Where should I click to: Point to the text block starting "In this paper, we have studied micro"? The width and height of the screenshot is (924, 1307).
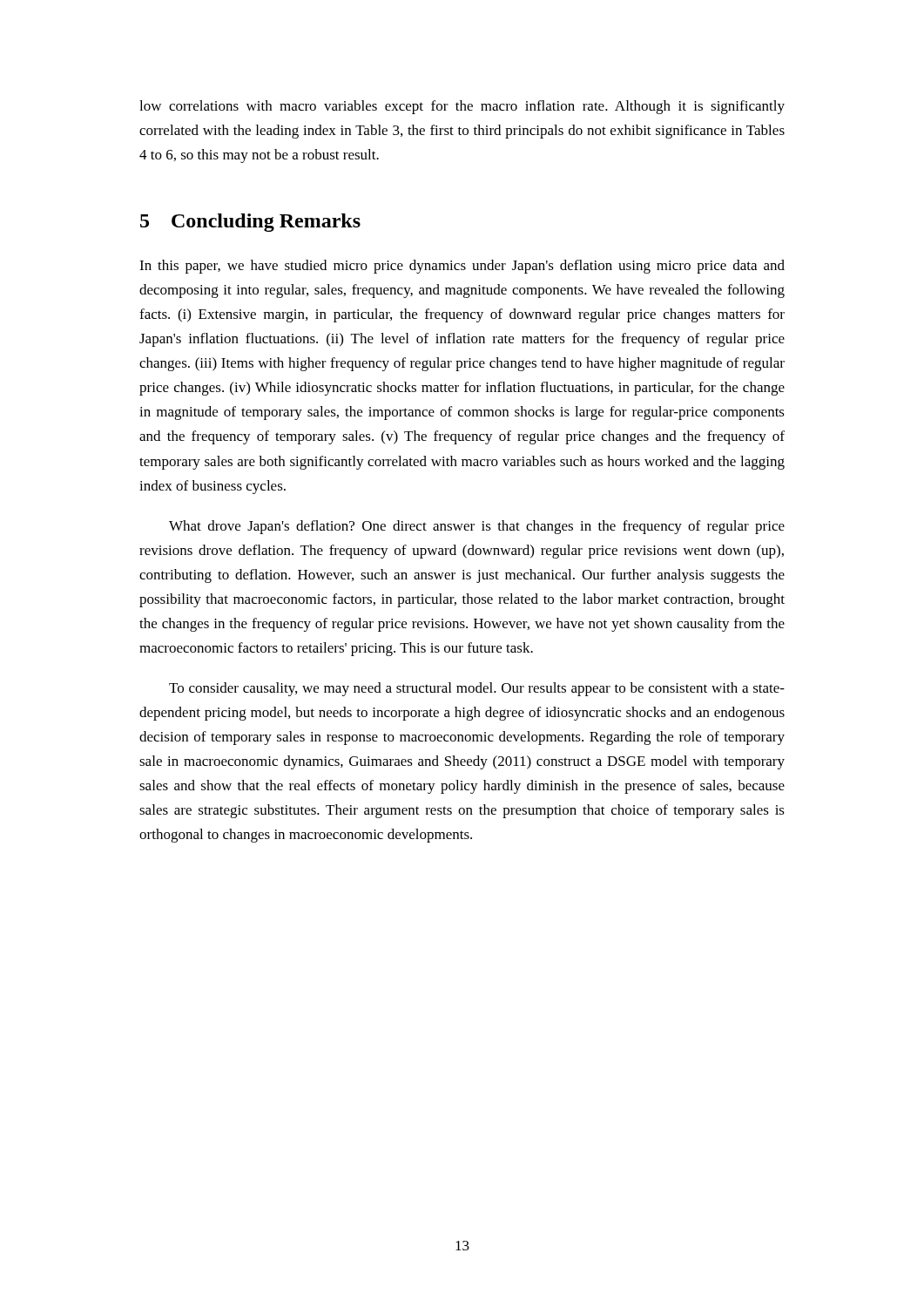[x=462, y=375]
